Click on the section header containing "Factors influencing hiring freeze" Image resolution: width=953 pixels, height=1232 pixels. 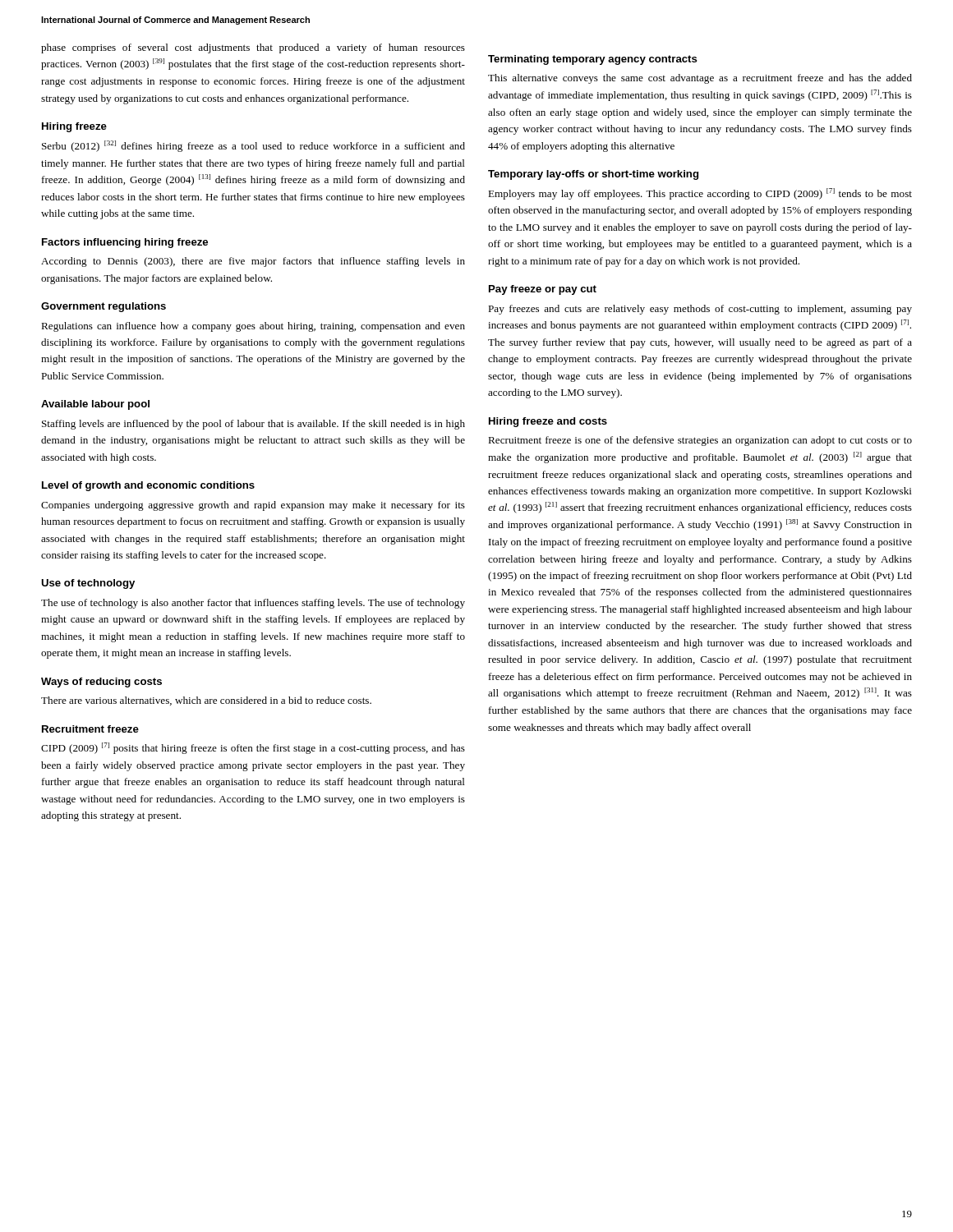click(x=125, y=242)
